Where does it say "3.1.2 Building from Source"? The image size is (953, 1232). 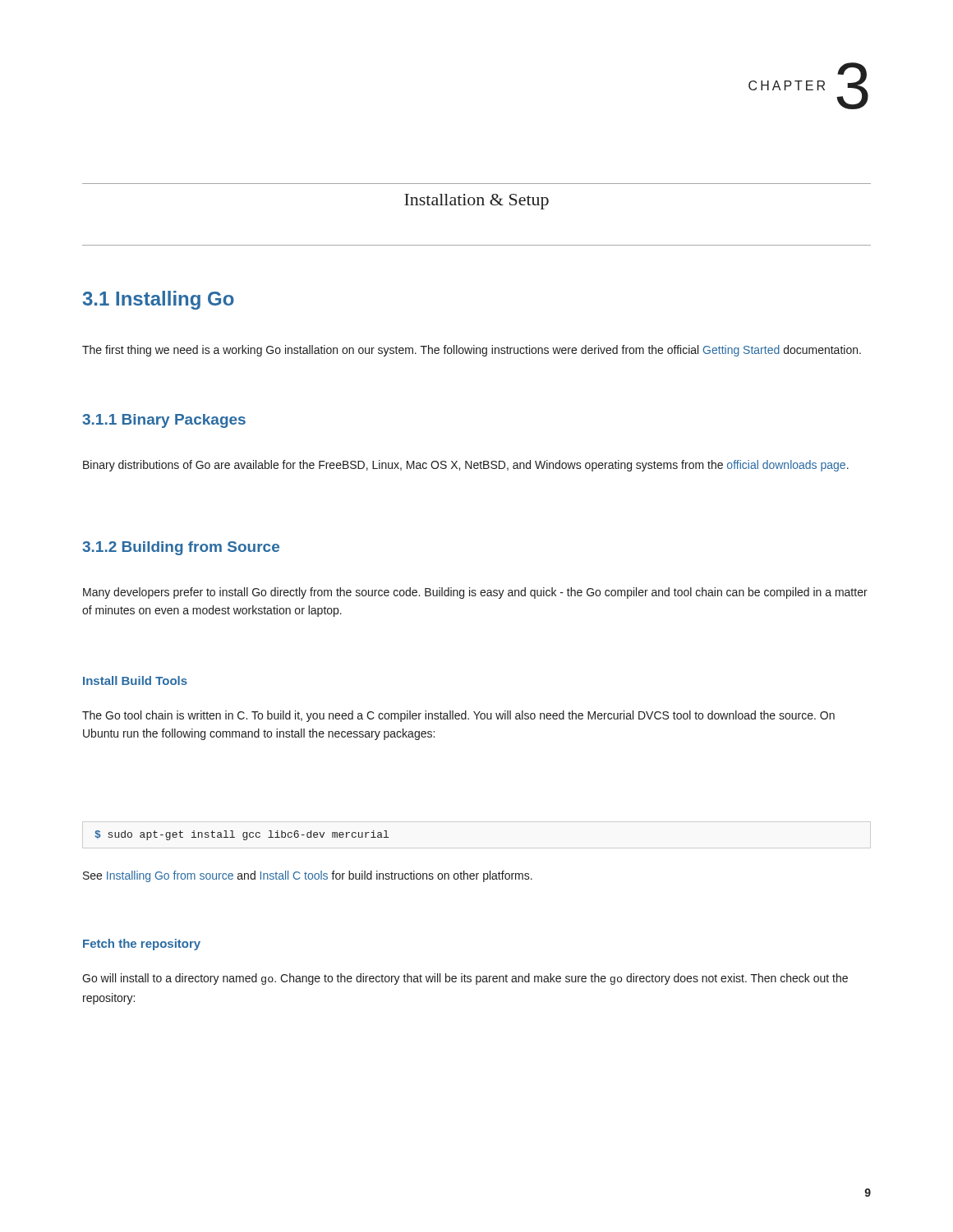point(181,548)
